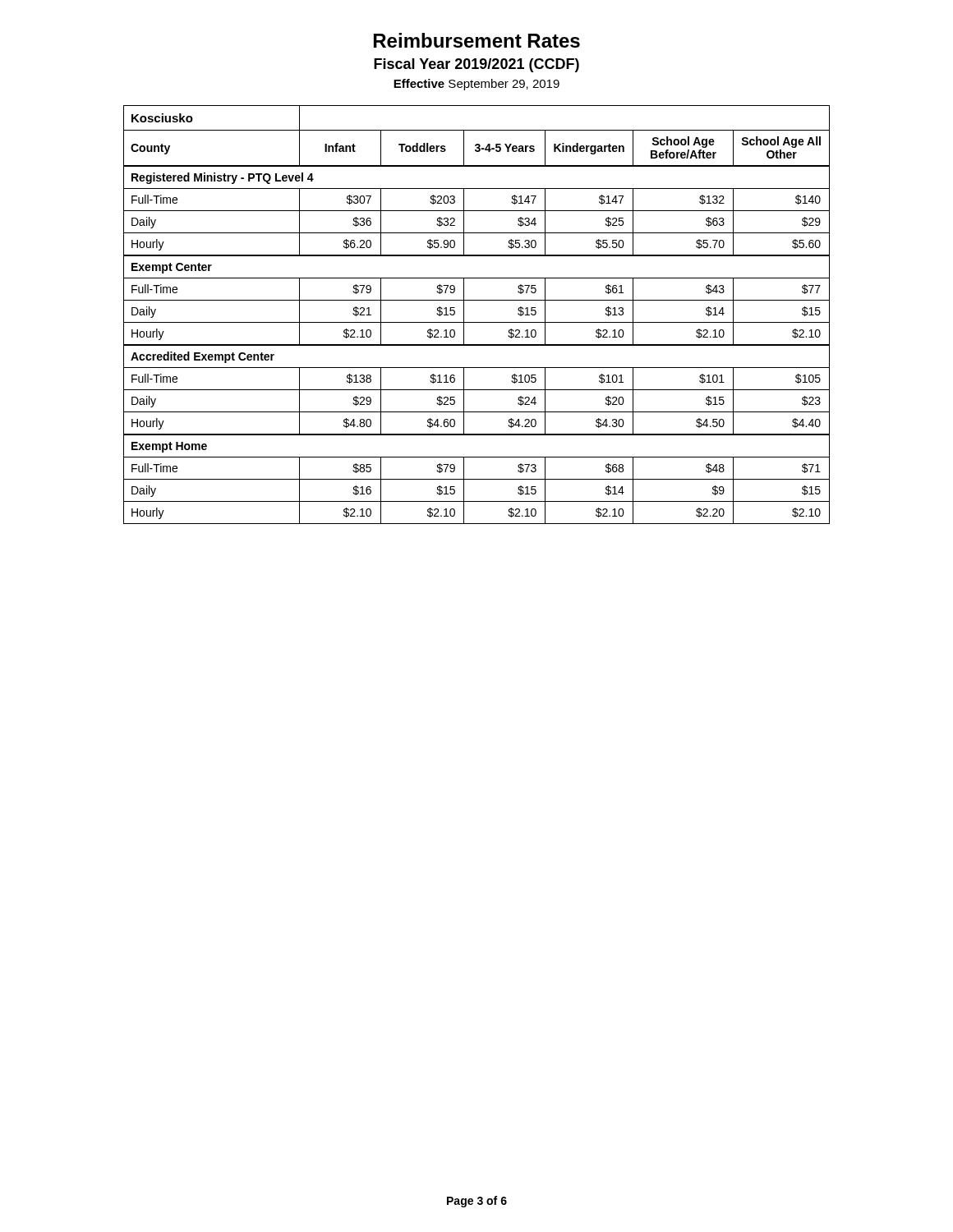Locate the table with the text "Exempt Home"

coord(476,315)
